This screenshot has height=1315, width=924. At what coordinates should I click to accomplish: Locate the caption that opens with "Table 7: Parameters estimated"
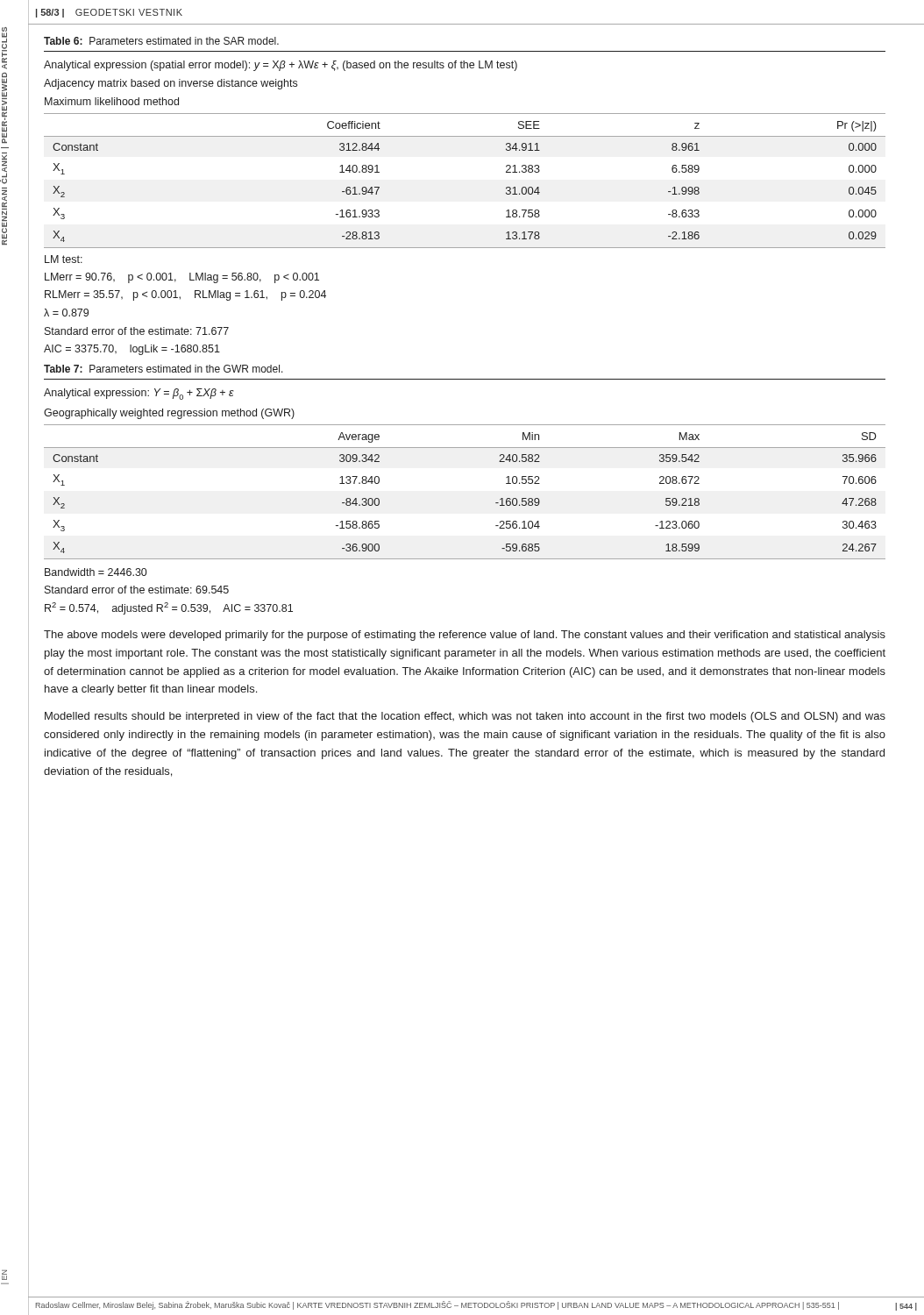pyautogui.click(x=164, y=369)
